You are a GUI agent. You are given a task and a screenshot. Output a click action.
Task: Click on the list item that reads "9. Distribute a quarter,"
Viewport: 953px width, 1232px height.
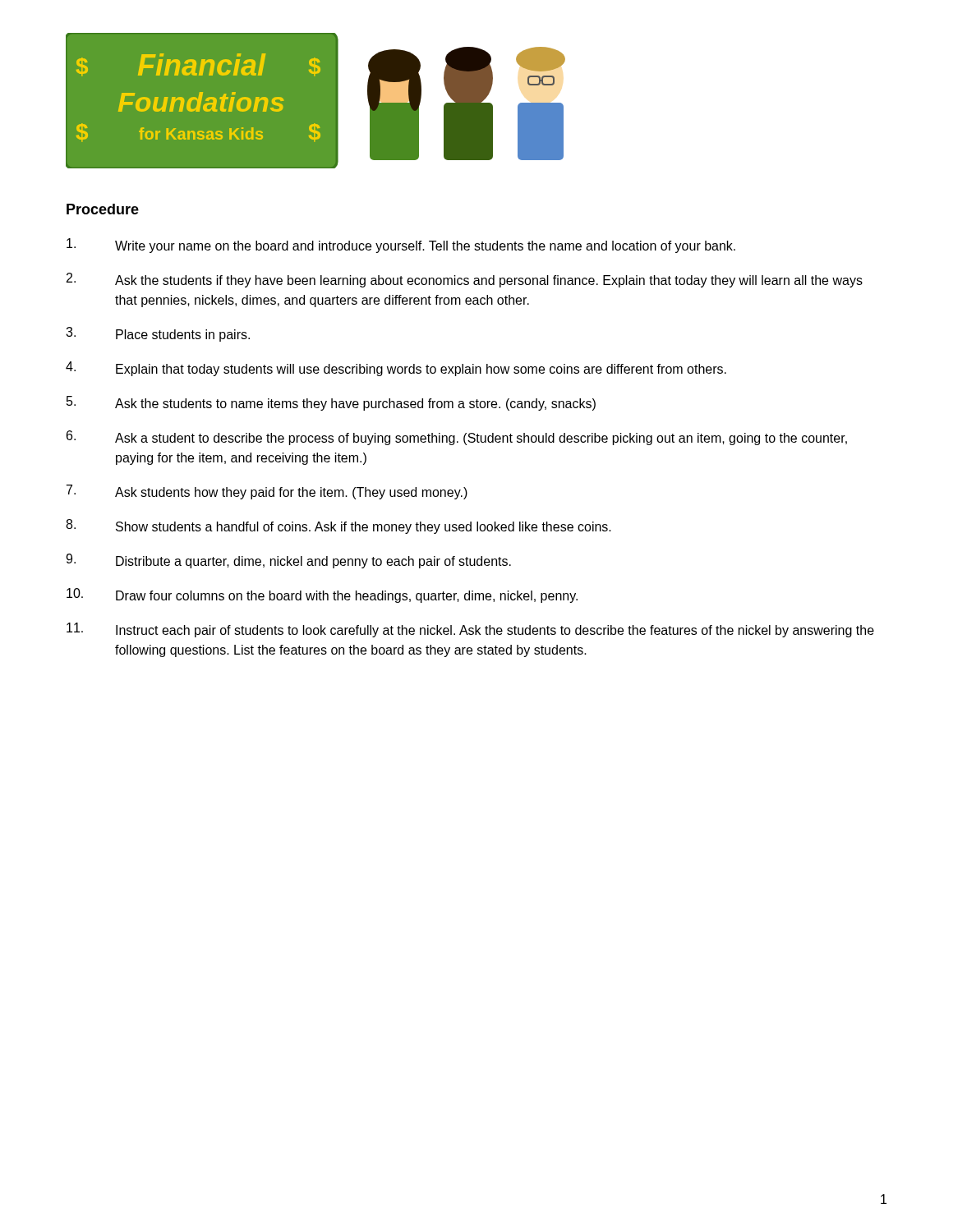[x=476, y=562]
